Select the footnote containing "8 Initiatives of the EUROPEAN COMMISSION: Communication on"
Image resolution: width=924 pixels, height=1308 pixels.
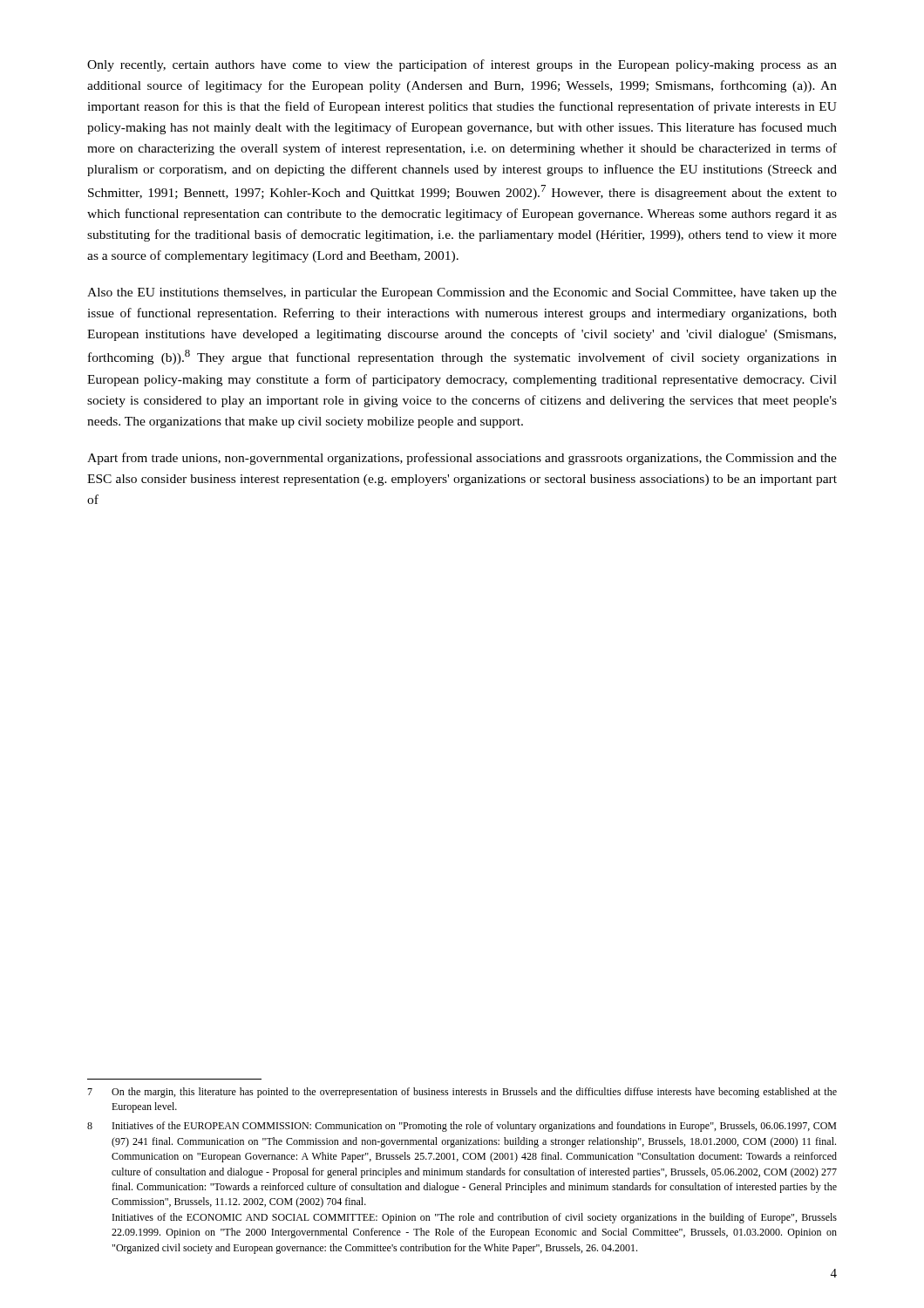(x=462, y=1187)
